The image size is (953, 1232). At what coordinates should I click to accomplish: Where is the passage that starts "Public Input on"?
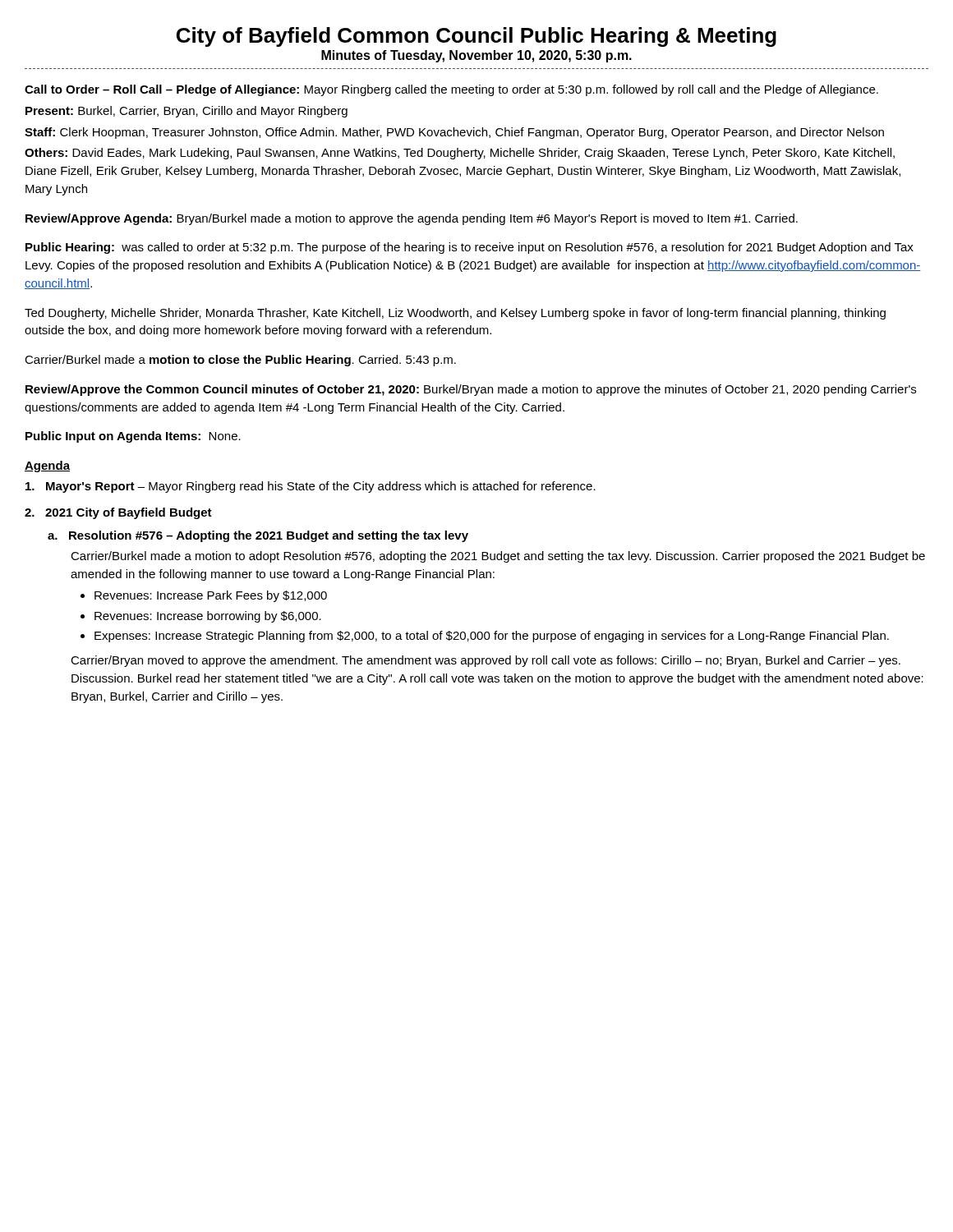pyautogui.click(x=133, y=437)
